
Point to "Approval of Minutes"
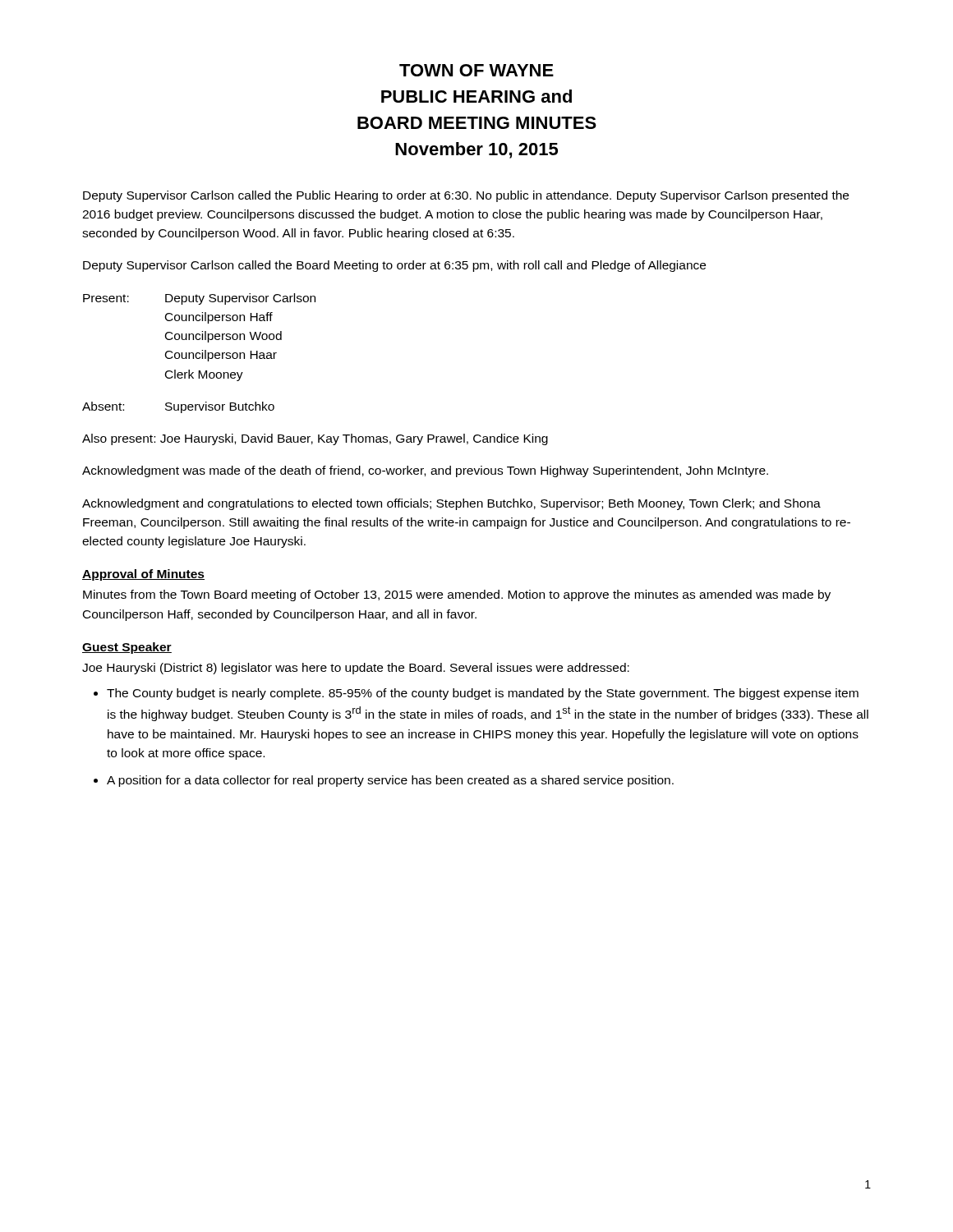point(143,574)
